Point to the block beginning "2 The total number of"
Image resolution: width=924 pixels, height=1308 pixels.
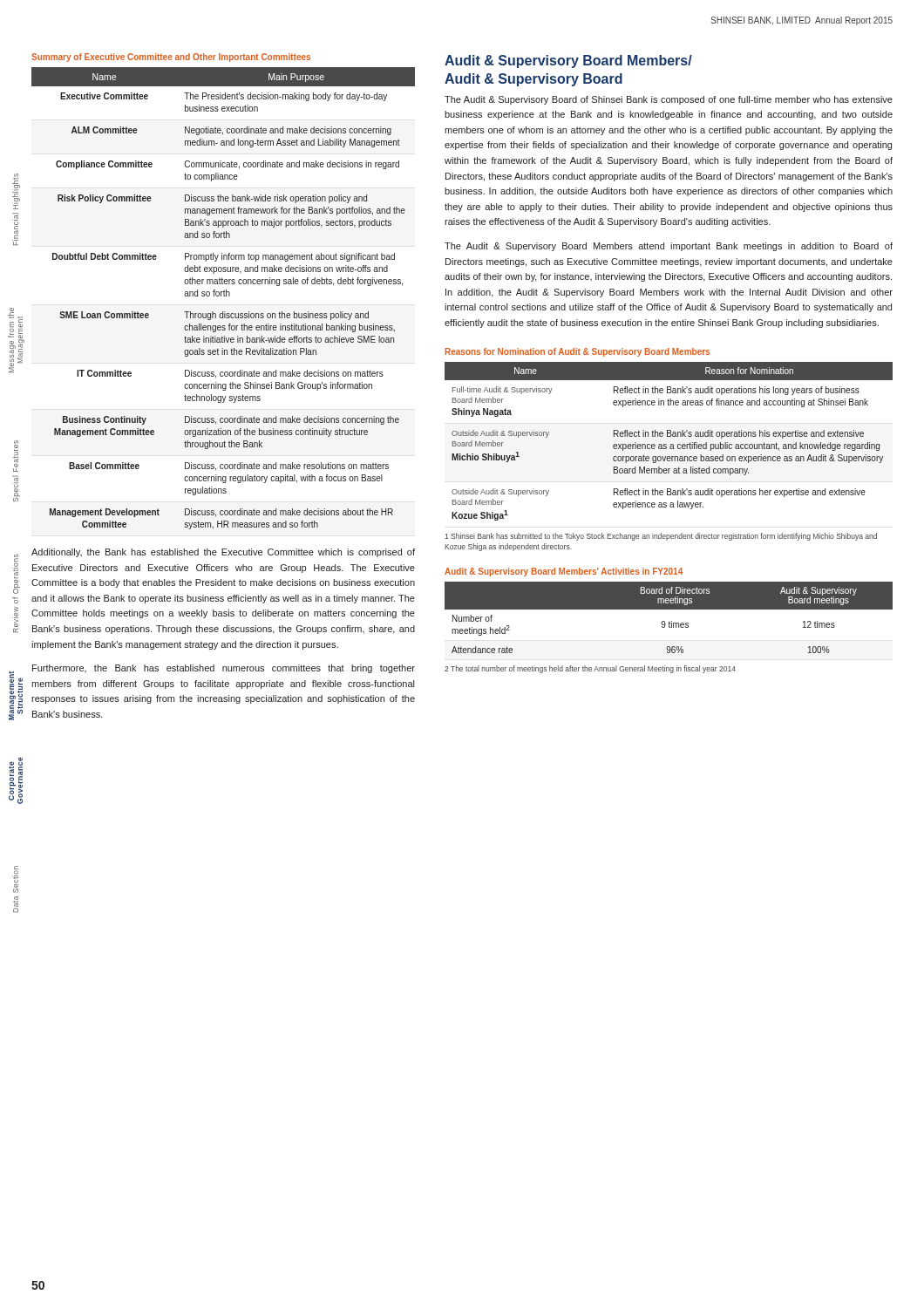click(590, 669)
